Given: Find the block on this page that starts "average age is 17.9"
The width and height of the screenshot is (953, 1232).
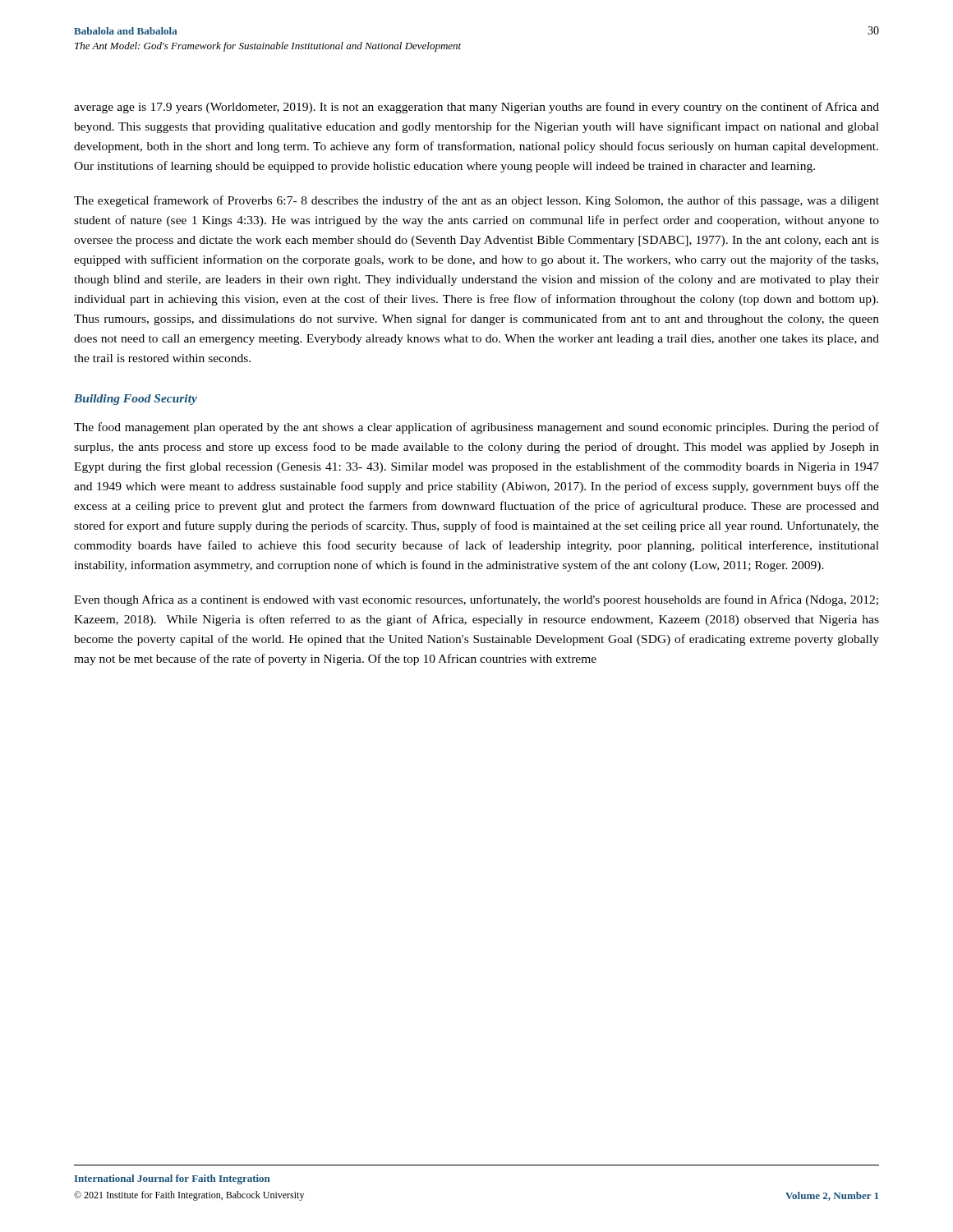Looking at the screenshot, I should (476, 136).
